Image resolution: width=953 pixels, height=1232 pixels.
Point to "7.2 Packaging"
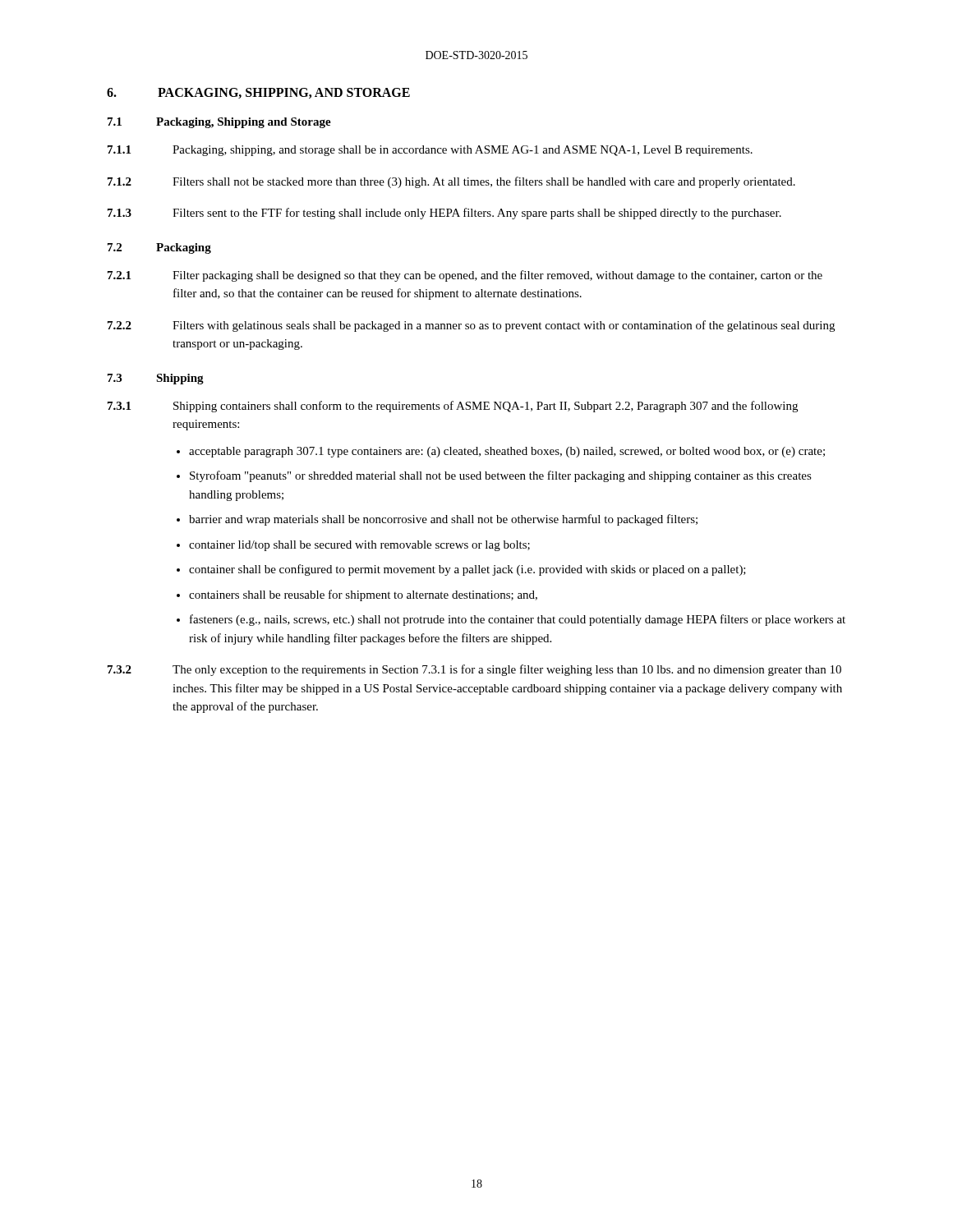[x=159, y=247]
